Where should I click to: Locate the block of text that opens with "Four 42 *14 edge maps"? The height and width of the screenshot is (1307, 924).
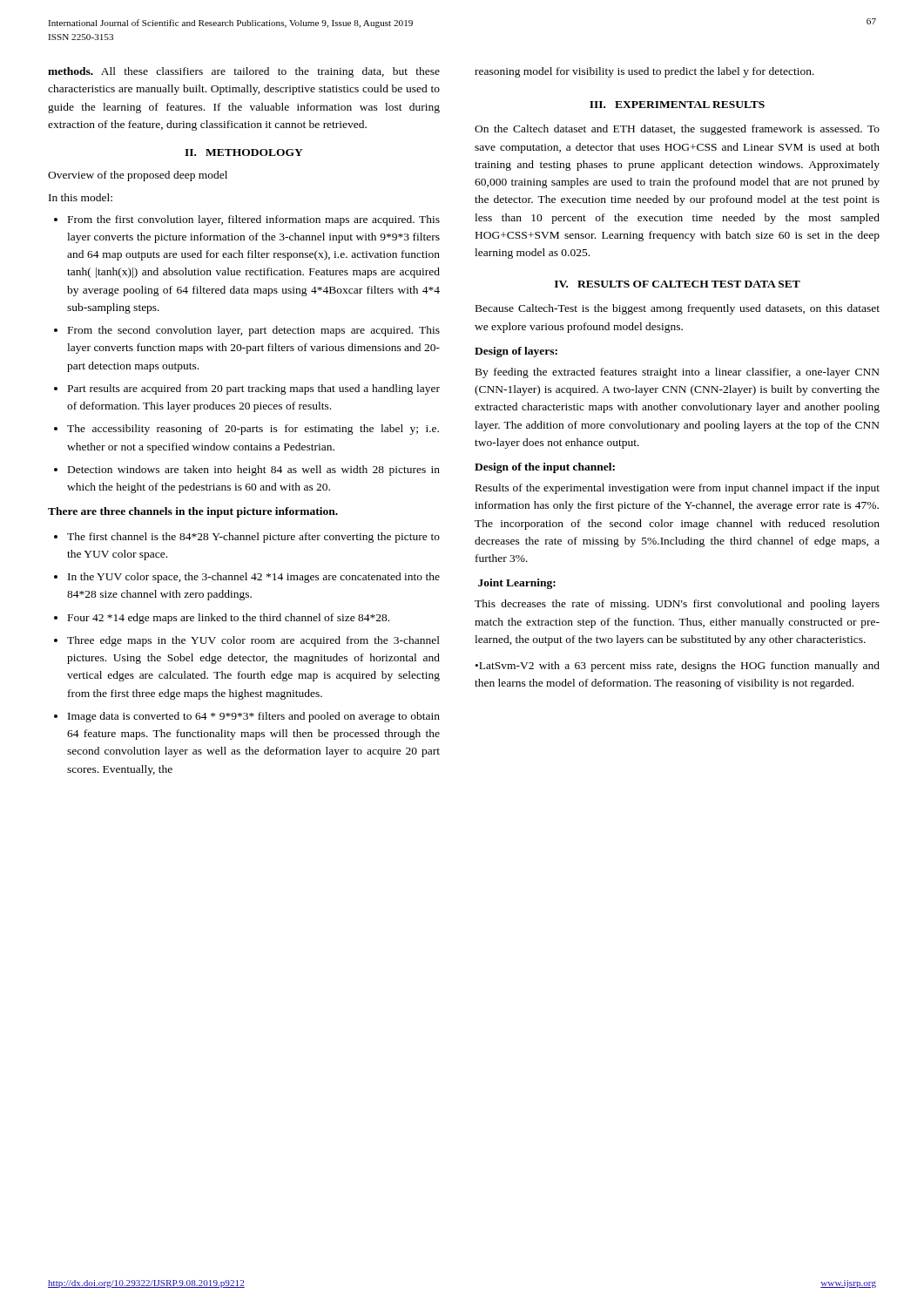click(229, 617)
